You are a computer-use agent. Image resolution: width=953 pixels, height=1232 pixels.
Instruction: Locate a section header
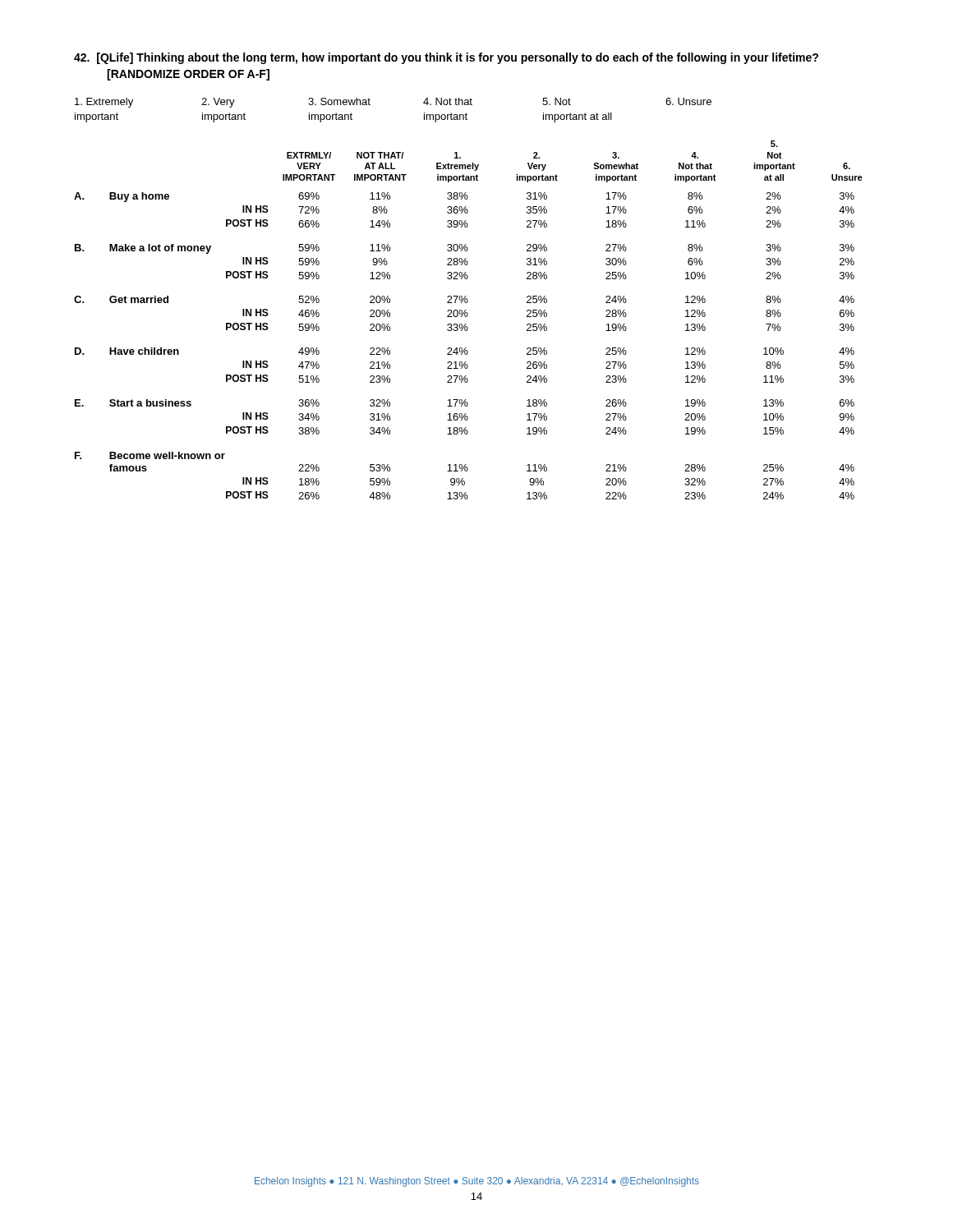coord(446,66)
